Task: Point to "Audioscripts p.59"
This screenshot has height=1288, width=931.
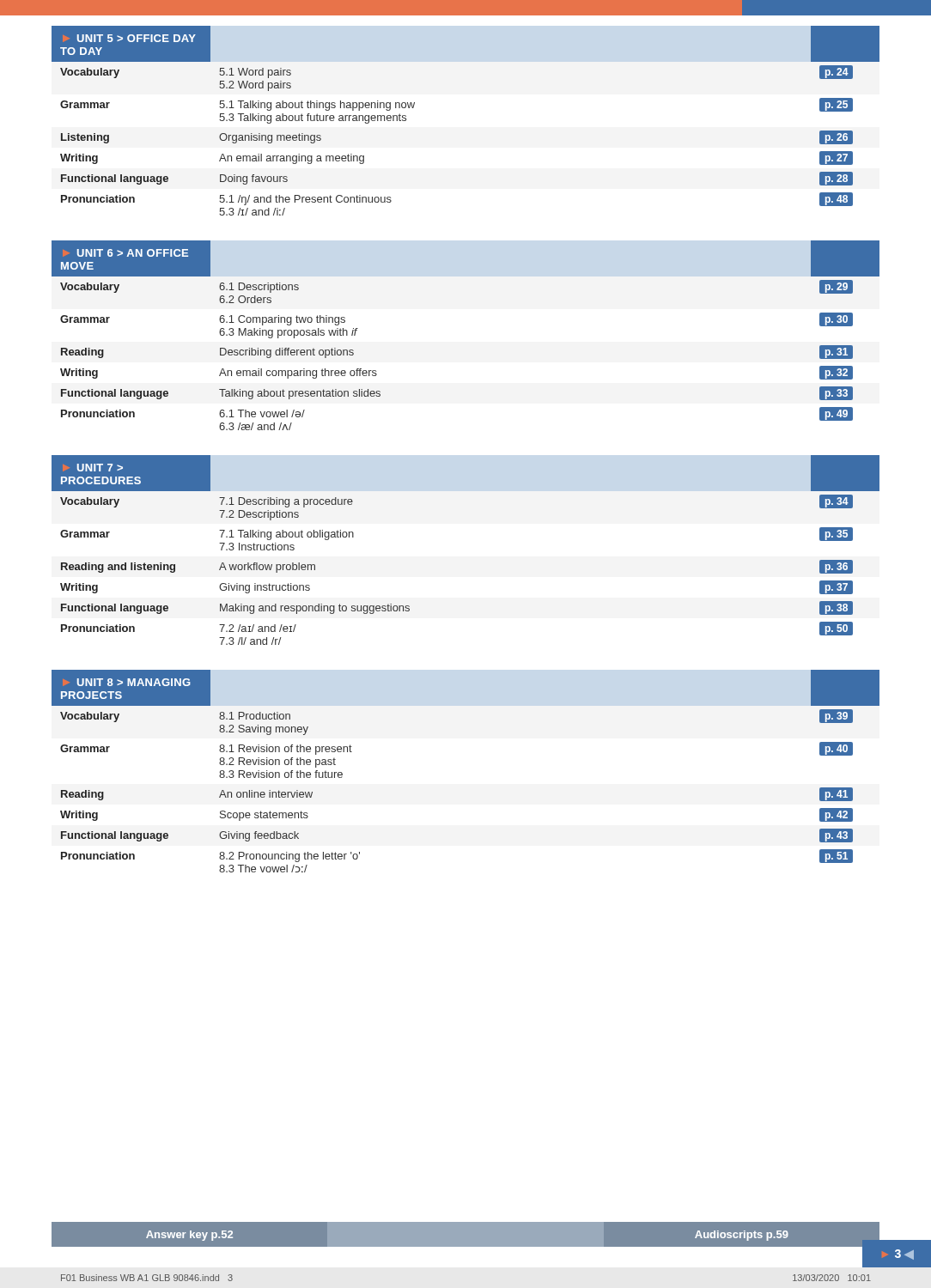Action: click(x=741, y=1234)
